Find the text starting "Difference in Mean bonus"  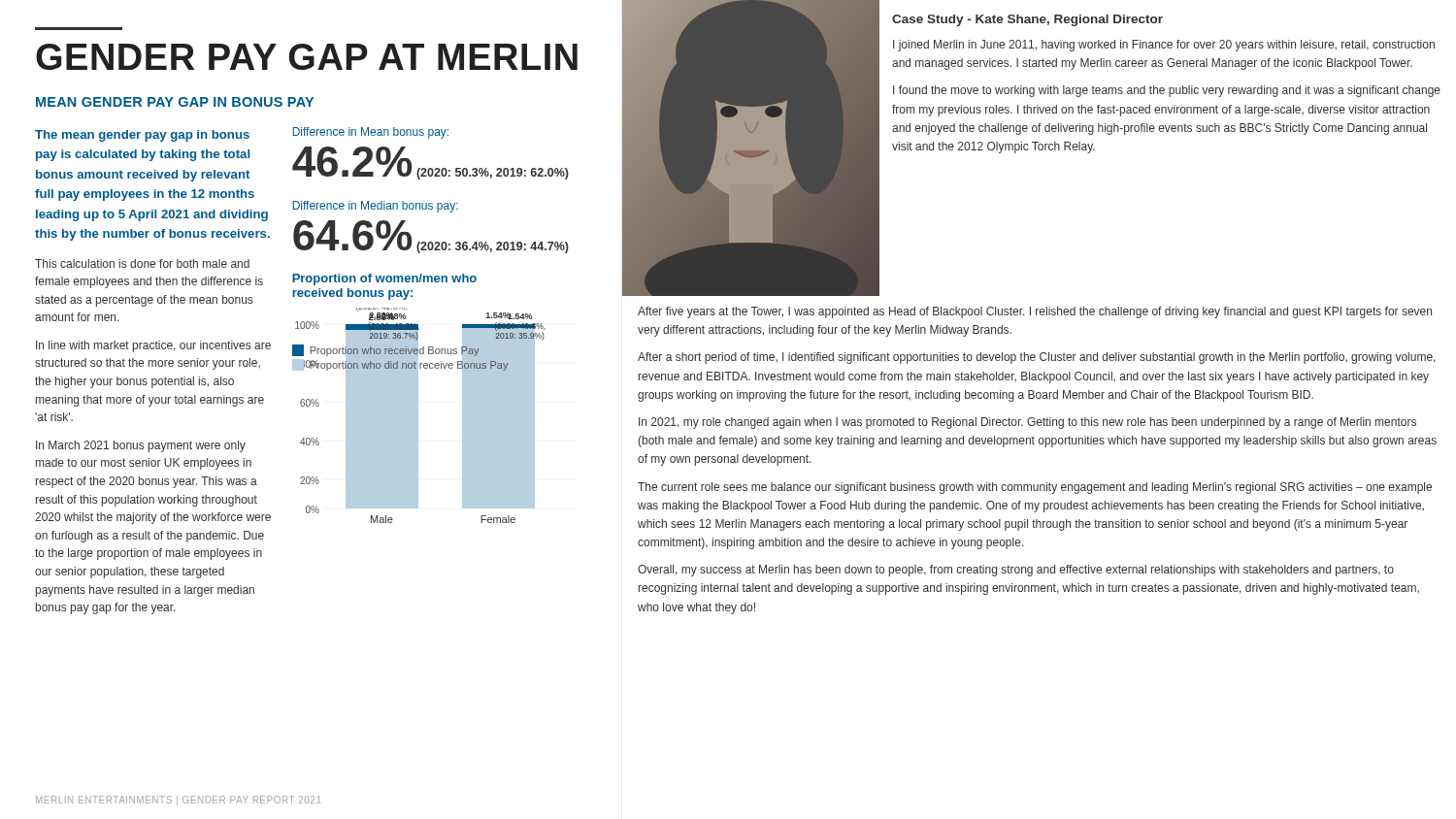click(371, 132)
